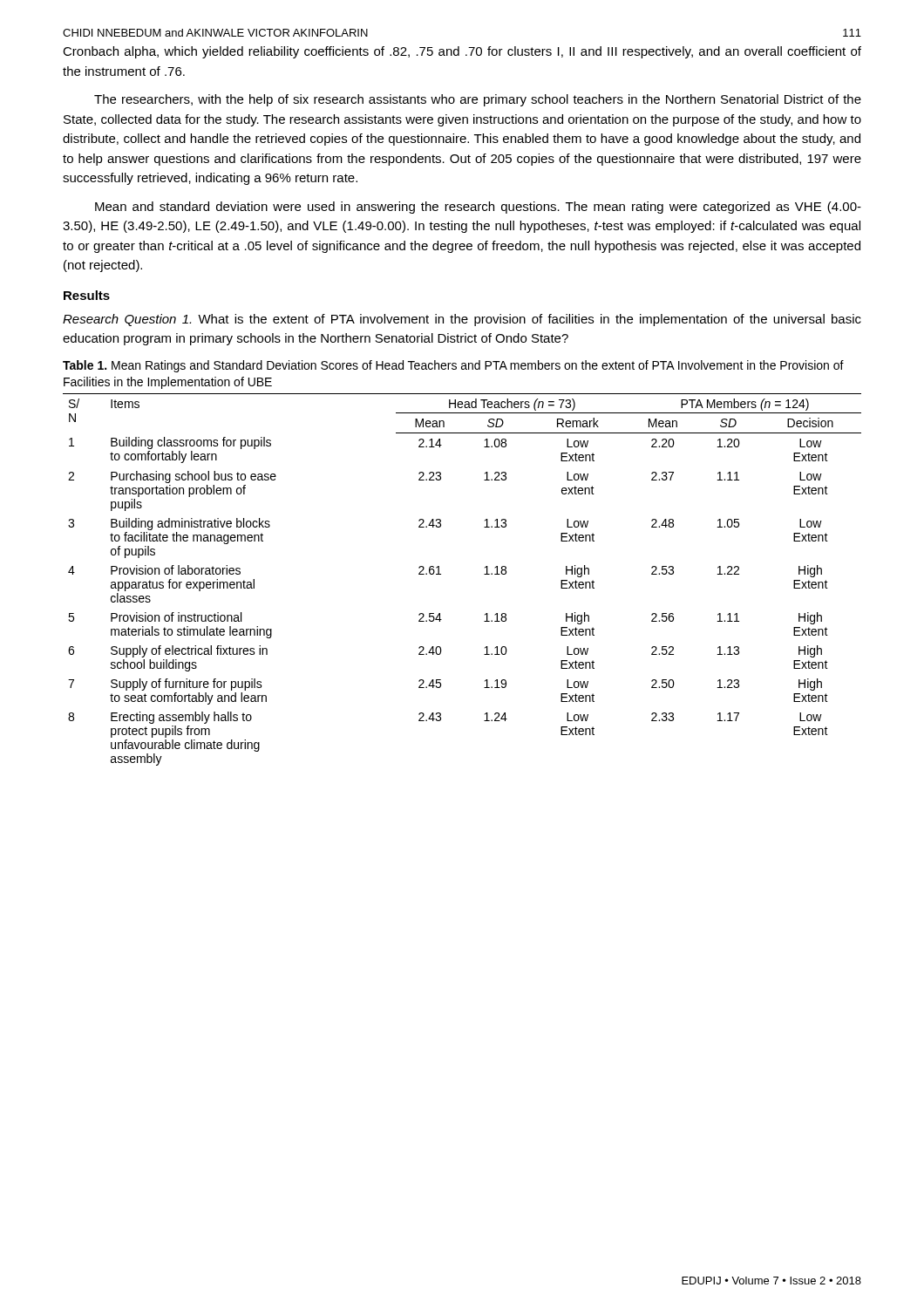This screenshot has height=1308, width=924.
Task: Select the region starting "The researchers, with"
Action: tap(462, 139)
